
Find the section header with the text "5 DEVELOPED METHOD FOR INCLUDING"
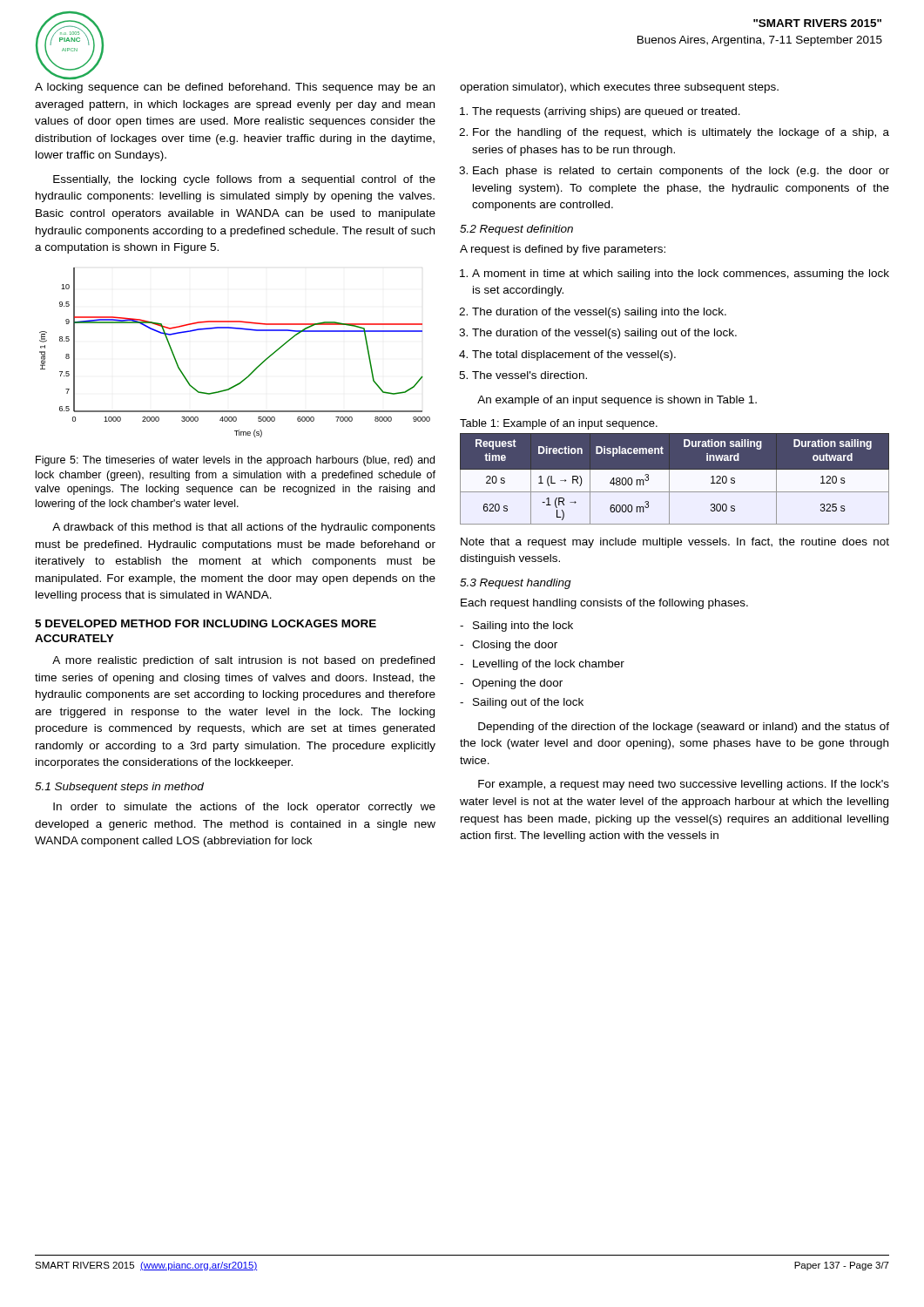pos(206,631)
